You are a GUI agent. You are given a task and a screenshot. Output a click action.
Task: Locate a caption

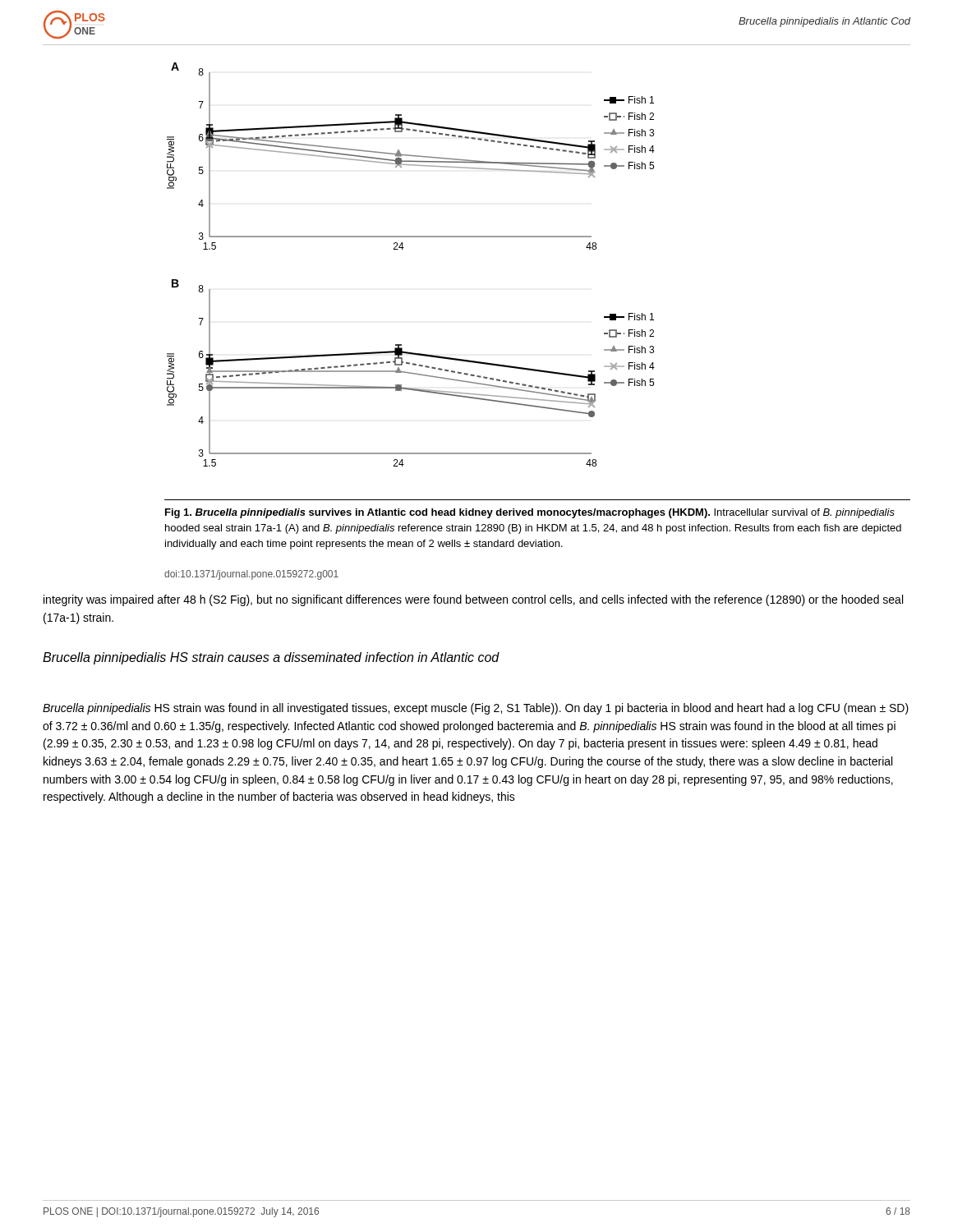pyautogui.click(x=533, y=528)
